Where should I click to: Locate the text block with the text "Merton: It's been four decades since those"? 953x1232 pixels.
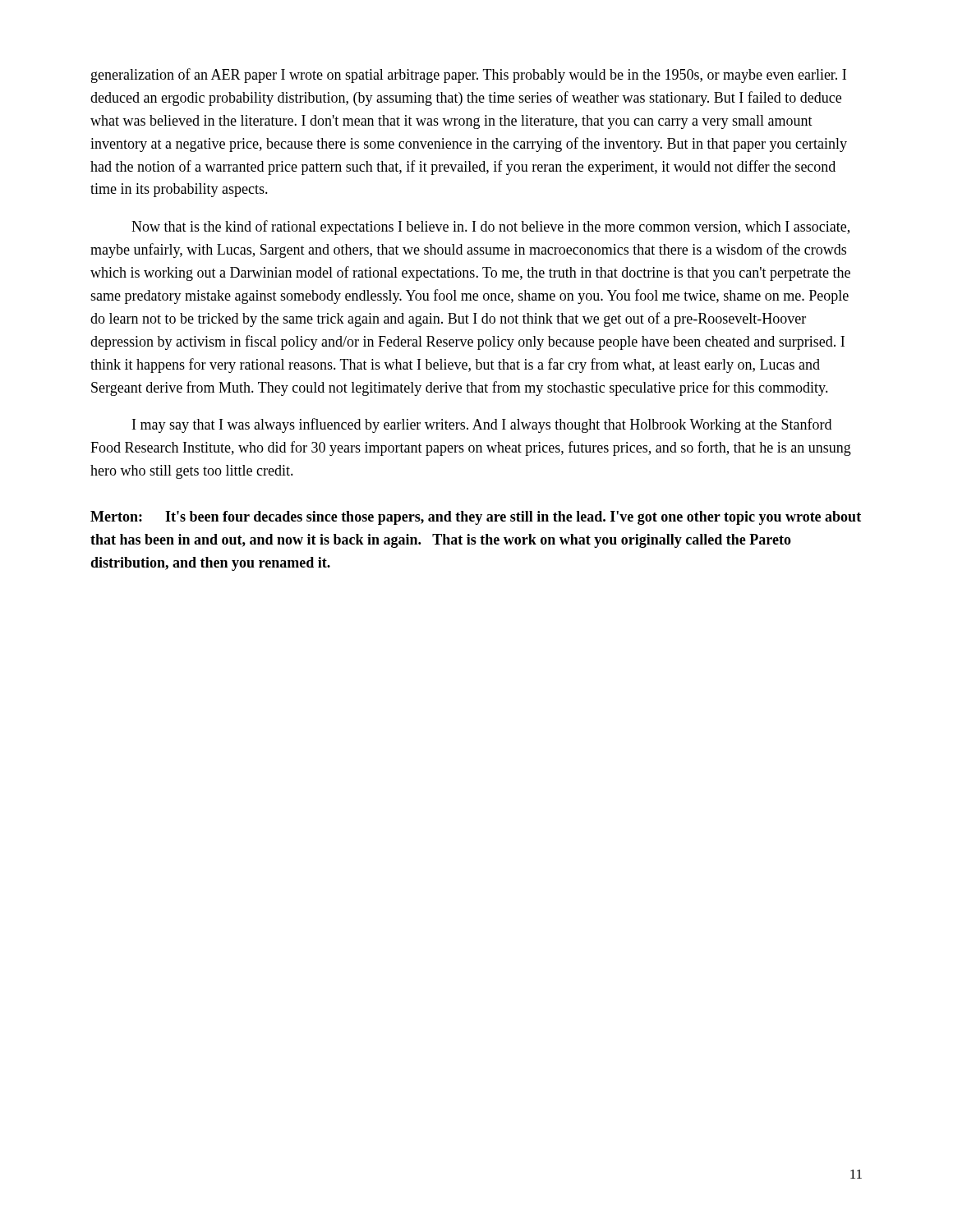click(x=476, y=540)
